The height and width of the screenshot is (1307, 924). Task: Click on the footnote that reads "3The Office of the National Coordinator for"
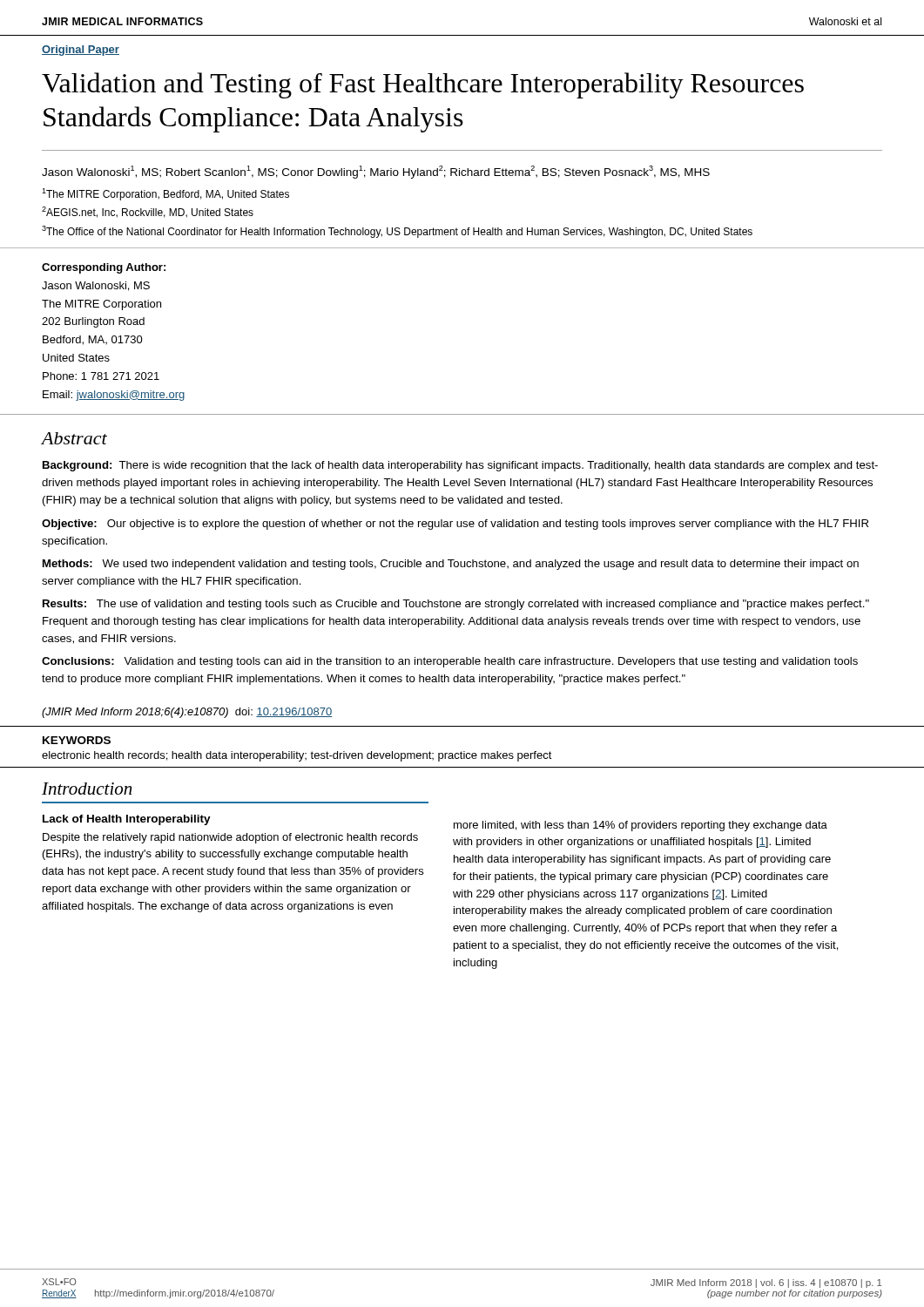coord(397,231)
